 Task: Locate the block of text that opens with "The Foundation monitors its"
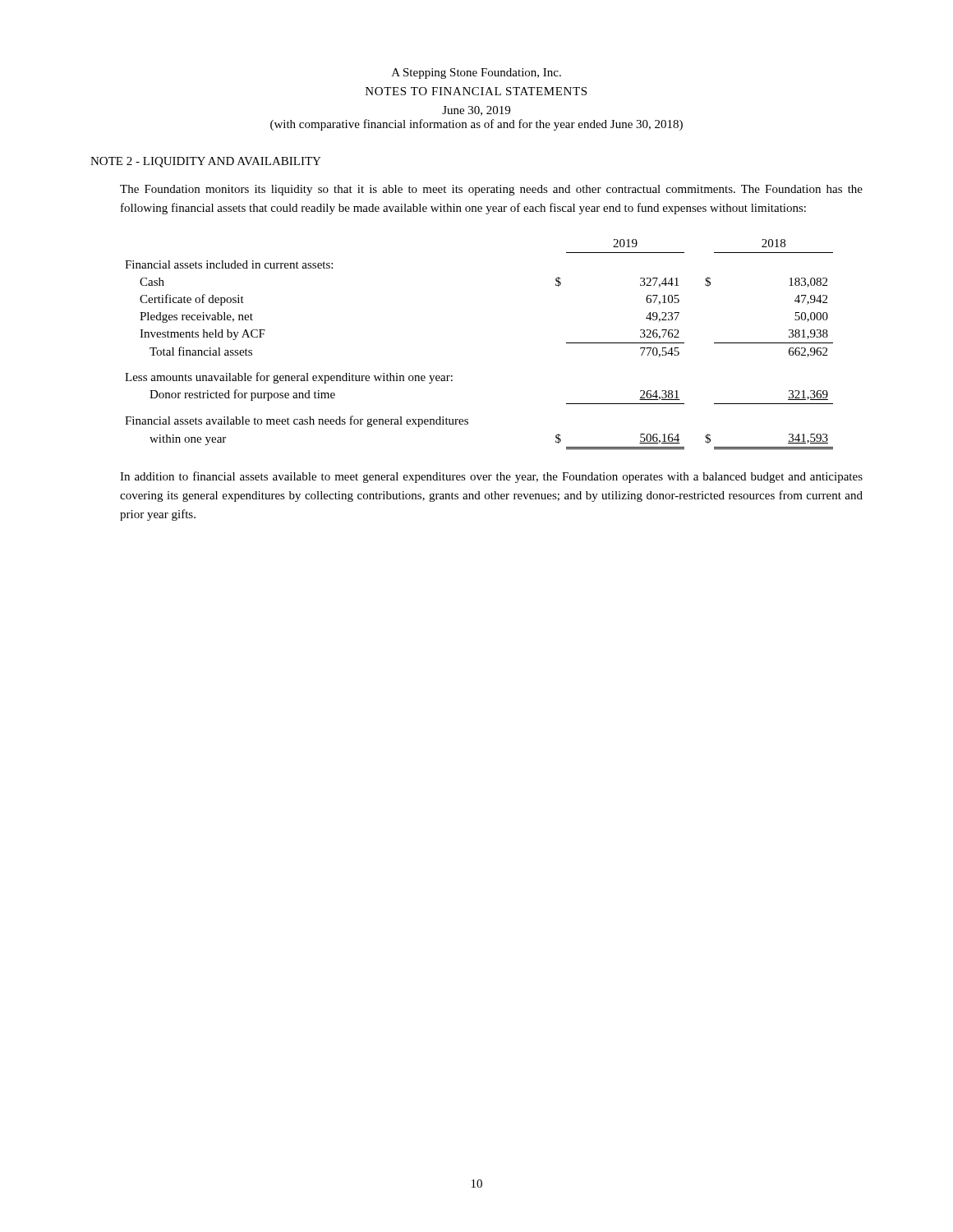tap(491, 198)
